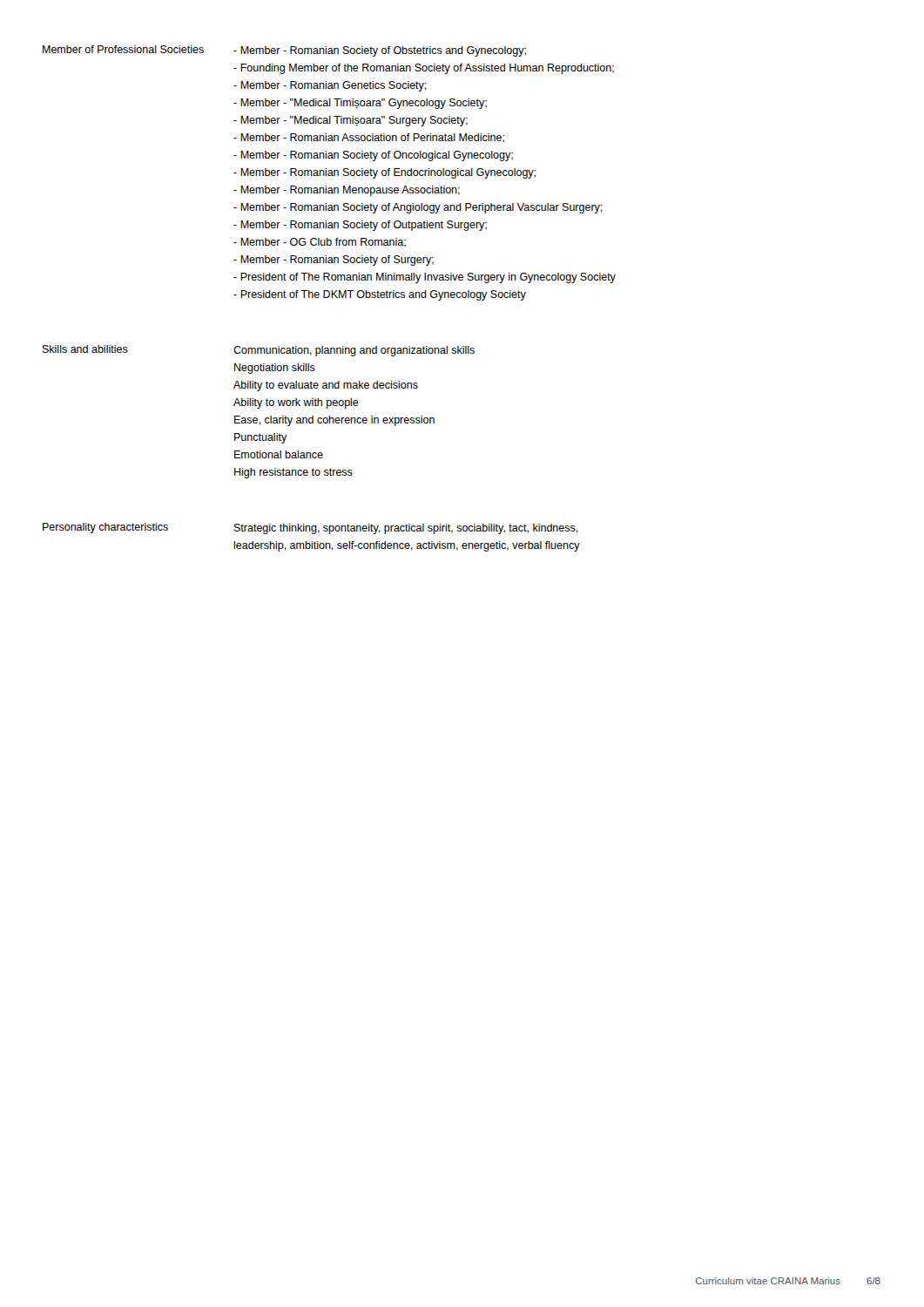924x1307 pixels.
Task: Point to the block starting "Founding Member of"
Action: tap(424, 68)
